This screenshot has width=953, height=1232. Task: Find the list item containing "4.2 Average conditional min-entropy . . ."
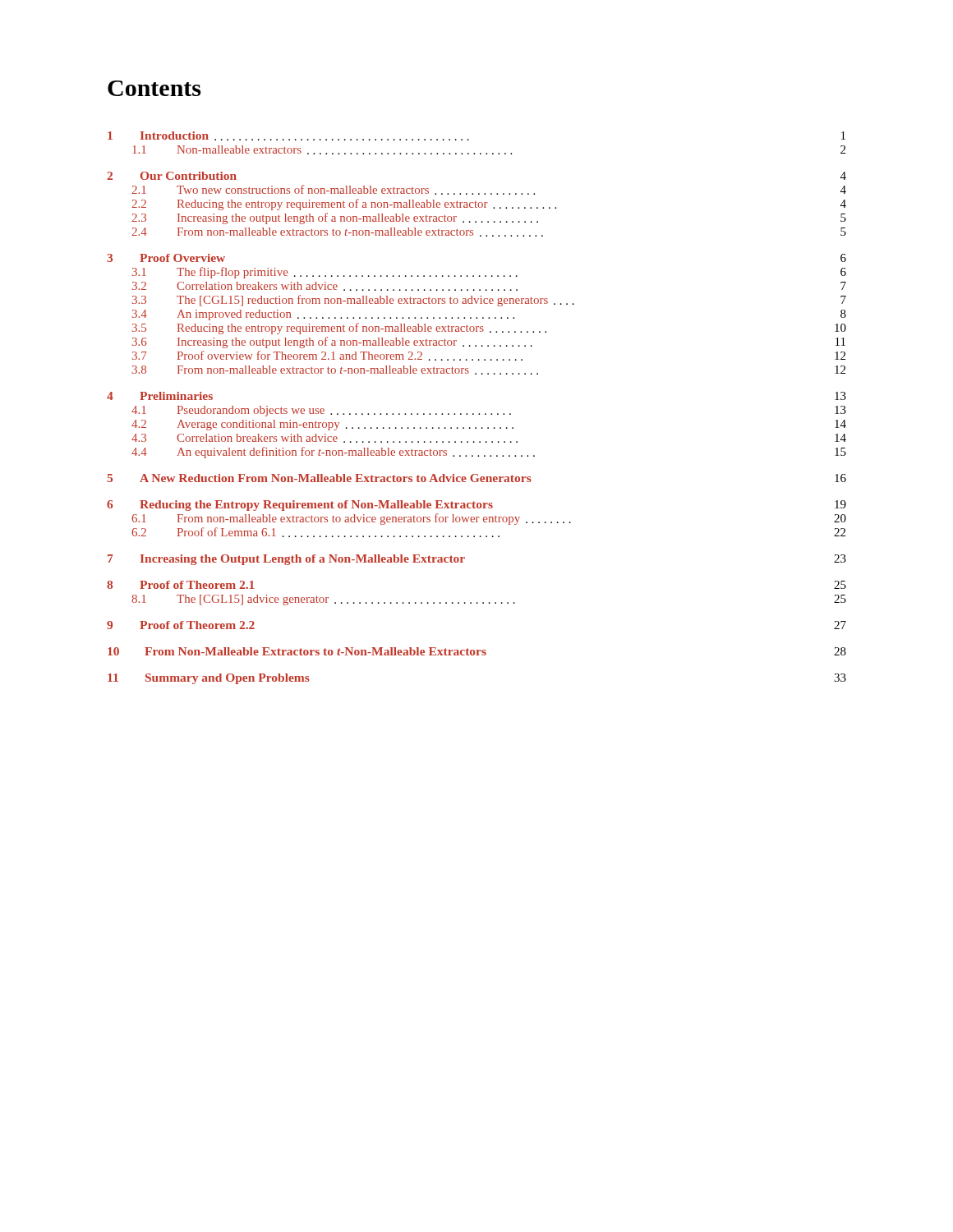[476, 424]
